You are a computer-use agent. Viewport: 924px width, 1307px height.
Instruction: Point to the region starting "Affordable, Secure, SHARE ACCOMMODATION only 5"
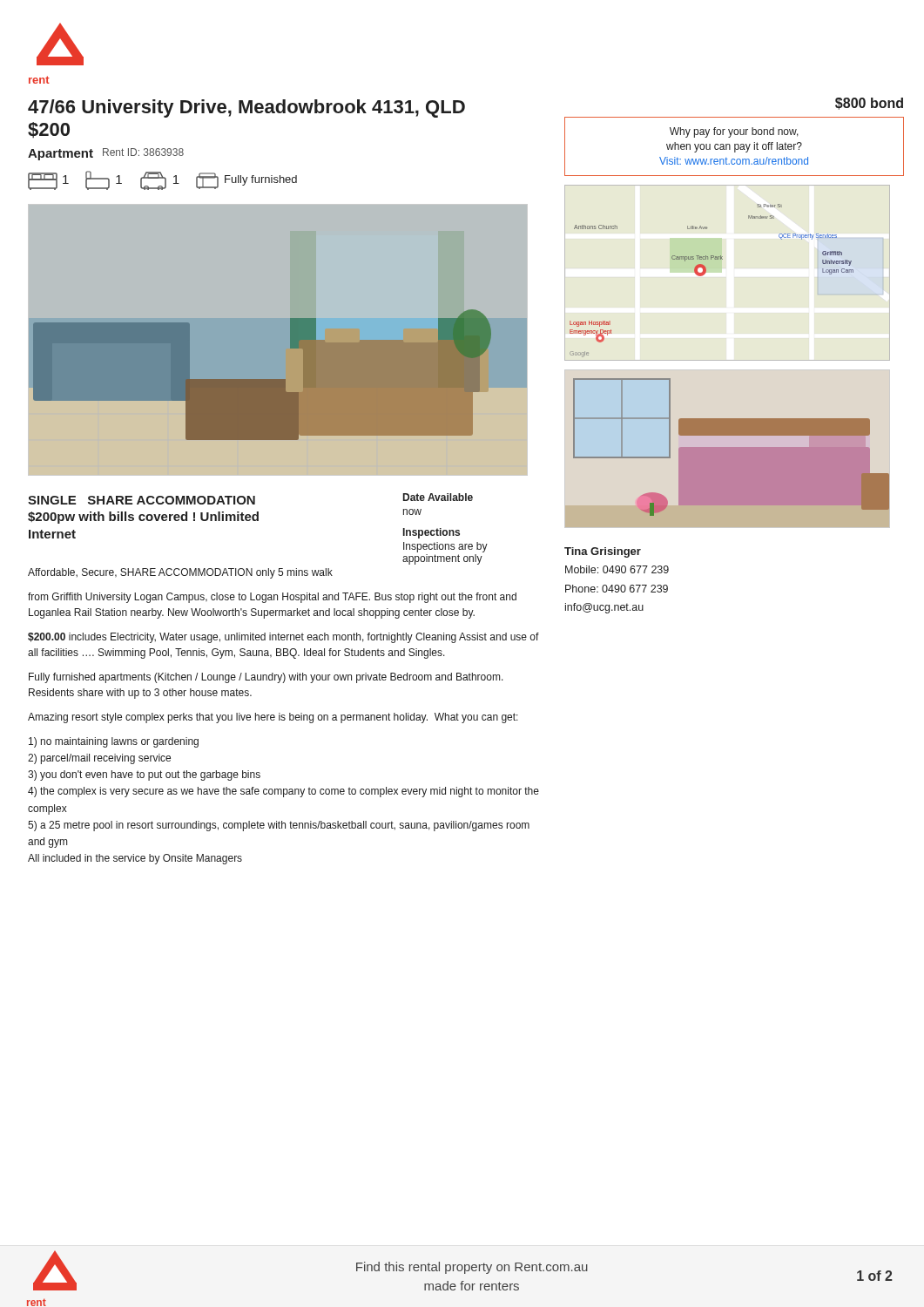click(x=180, y=572)
